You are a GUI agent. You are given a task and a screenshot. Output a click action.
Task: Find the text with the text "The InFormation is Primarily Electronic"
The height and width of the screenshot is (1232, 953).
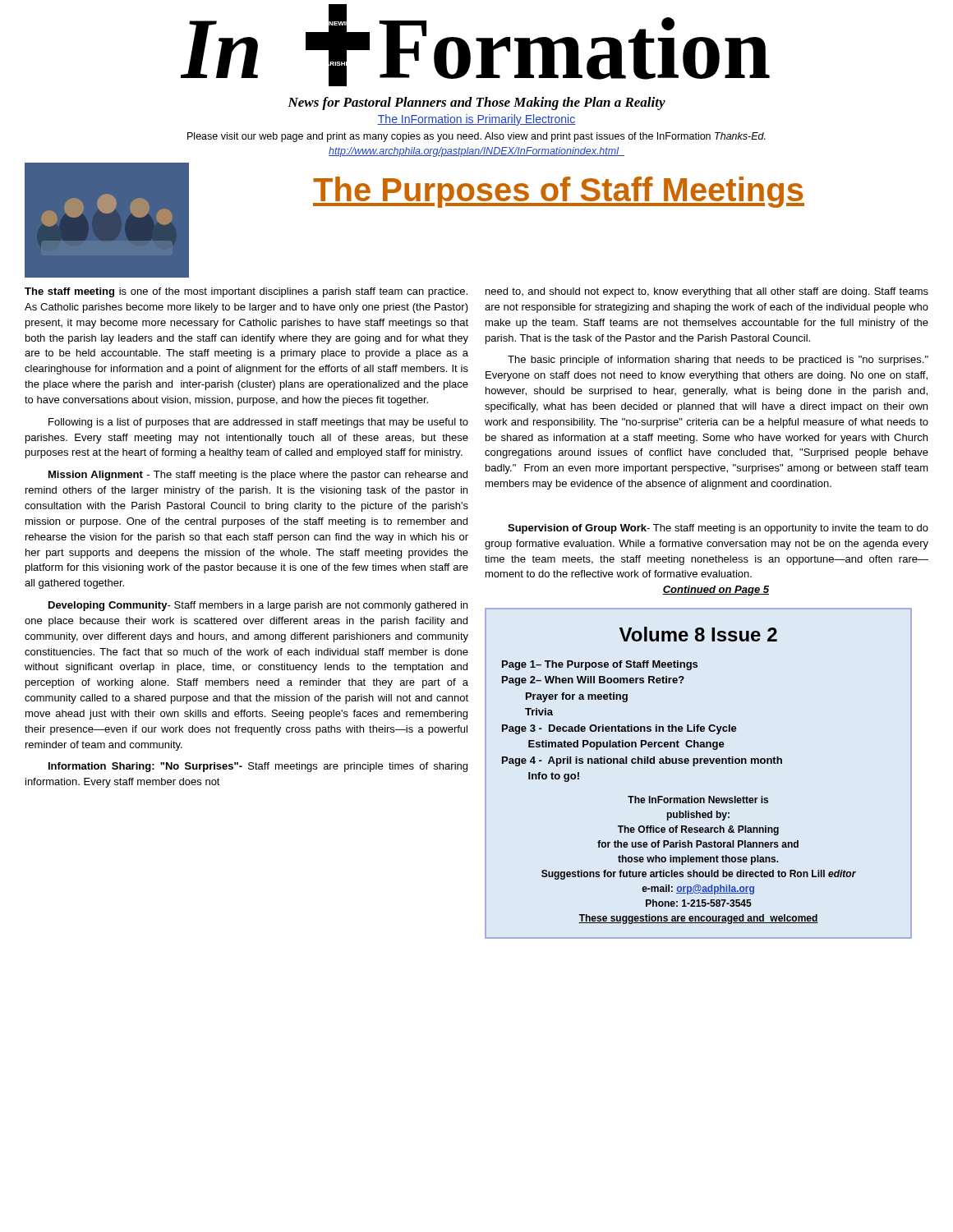(476, 119)
